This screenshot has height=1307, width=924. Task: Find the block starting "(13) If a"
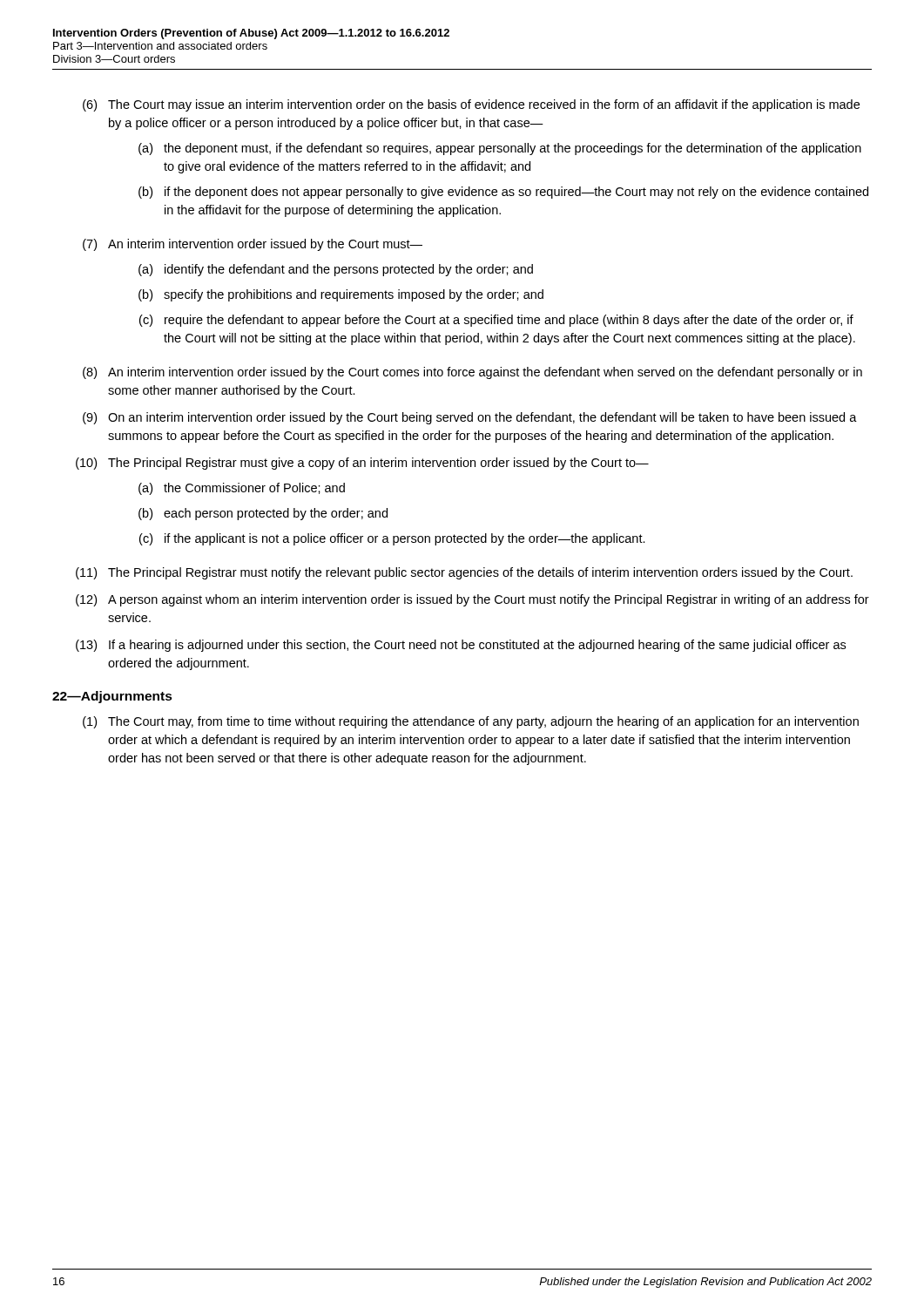point(462,655)
